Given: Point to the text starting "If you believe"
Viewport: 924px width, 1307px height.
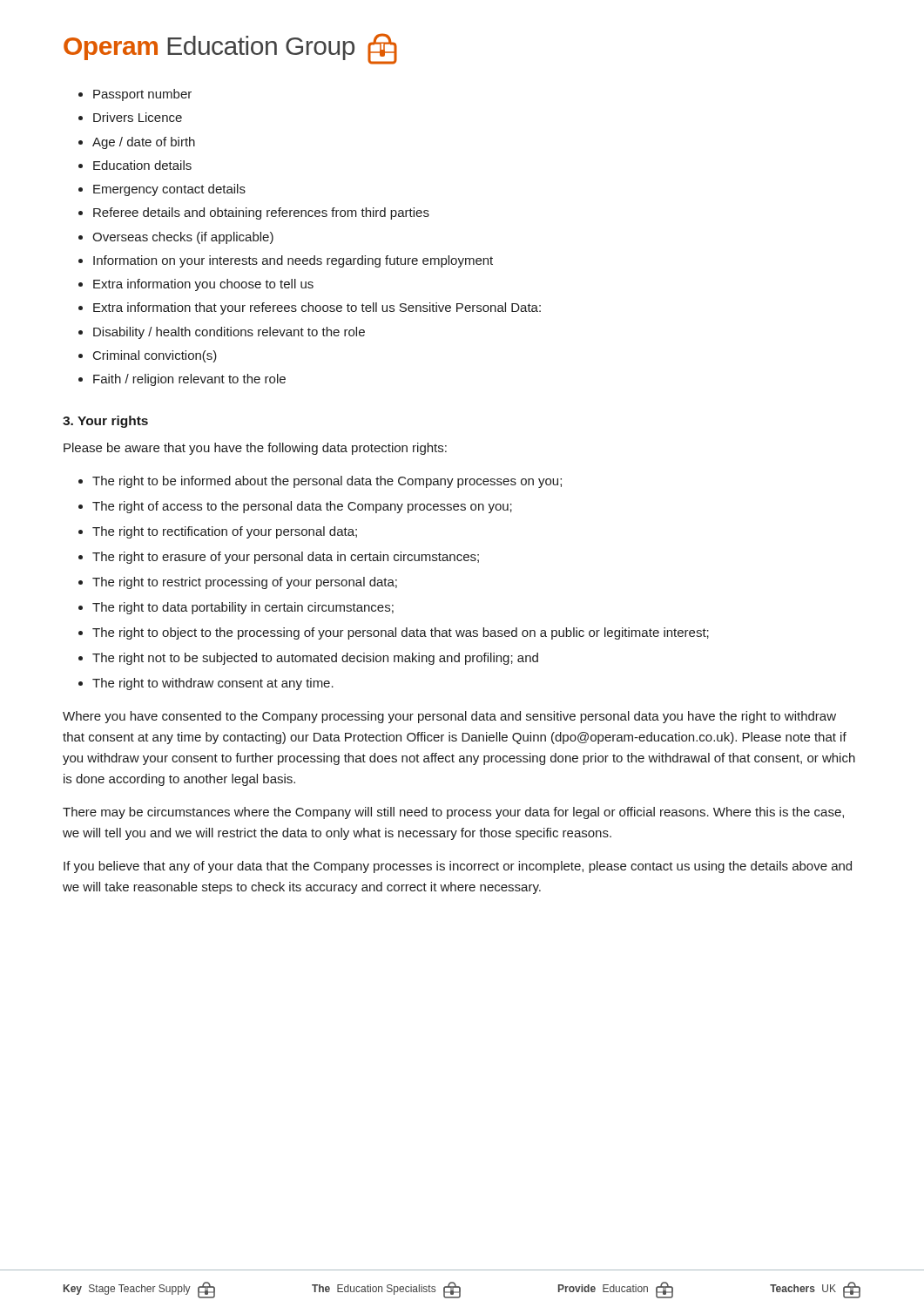Looking at the screenshot, I should click(458, 876).
